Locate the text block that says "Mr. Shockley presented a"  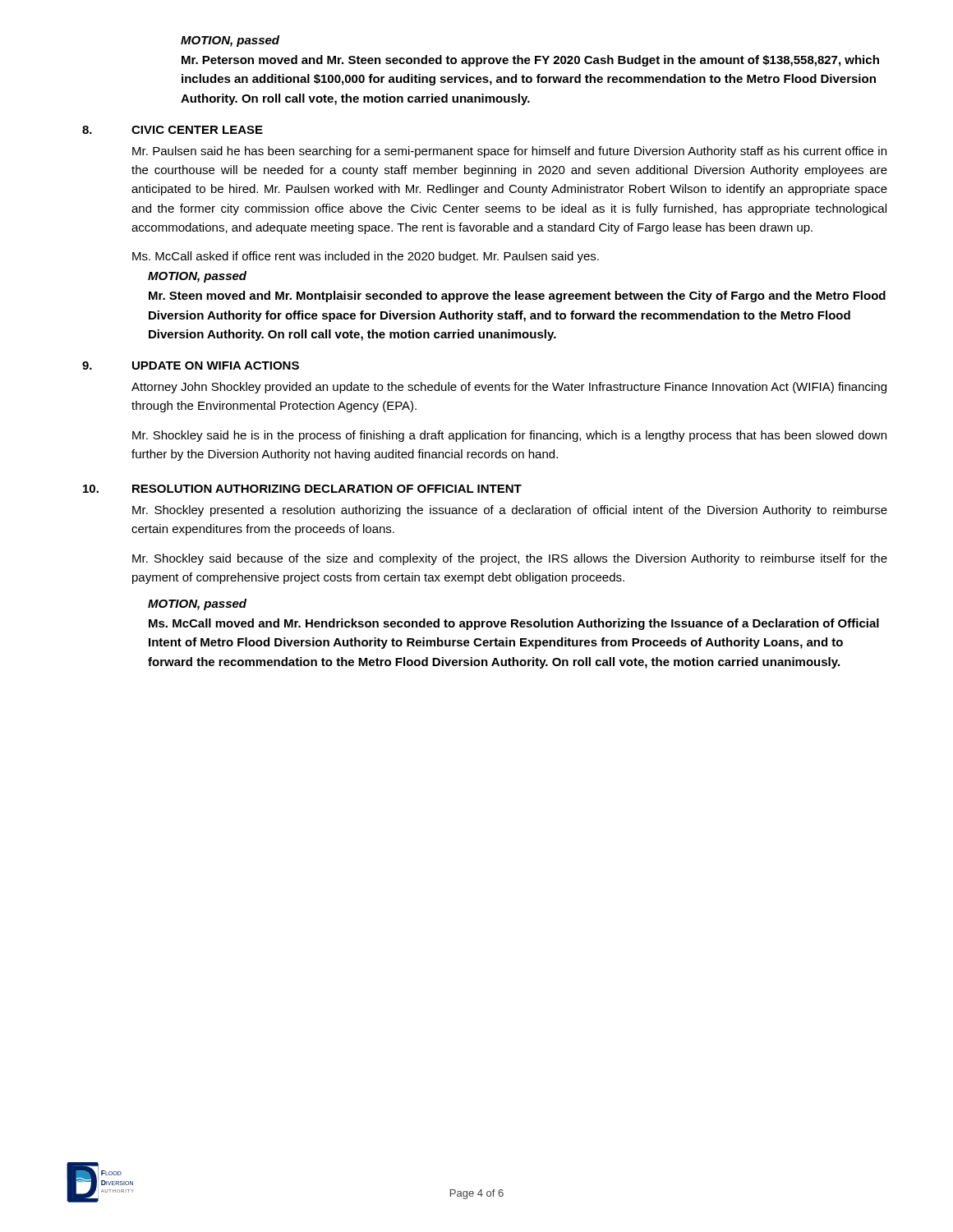pyautogui.click(x=509, y=519)
